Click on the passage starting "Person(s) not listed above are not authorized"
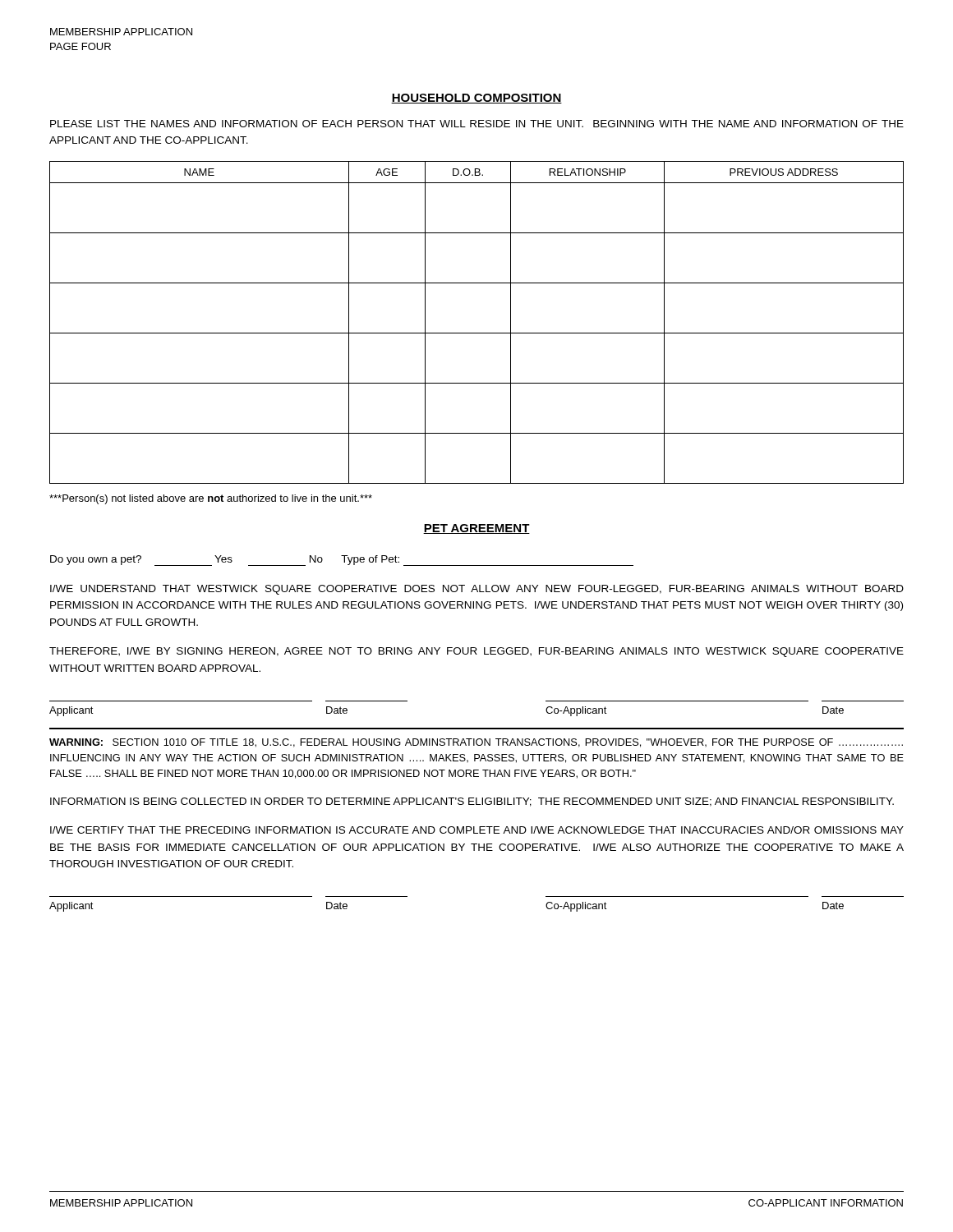The image size is (953, 1232). [x=211, y=498]
